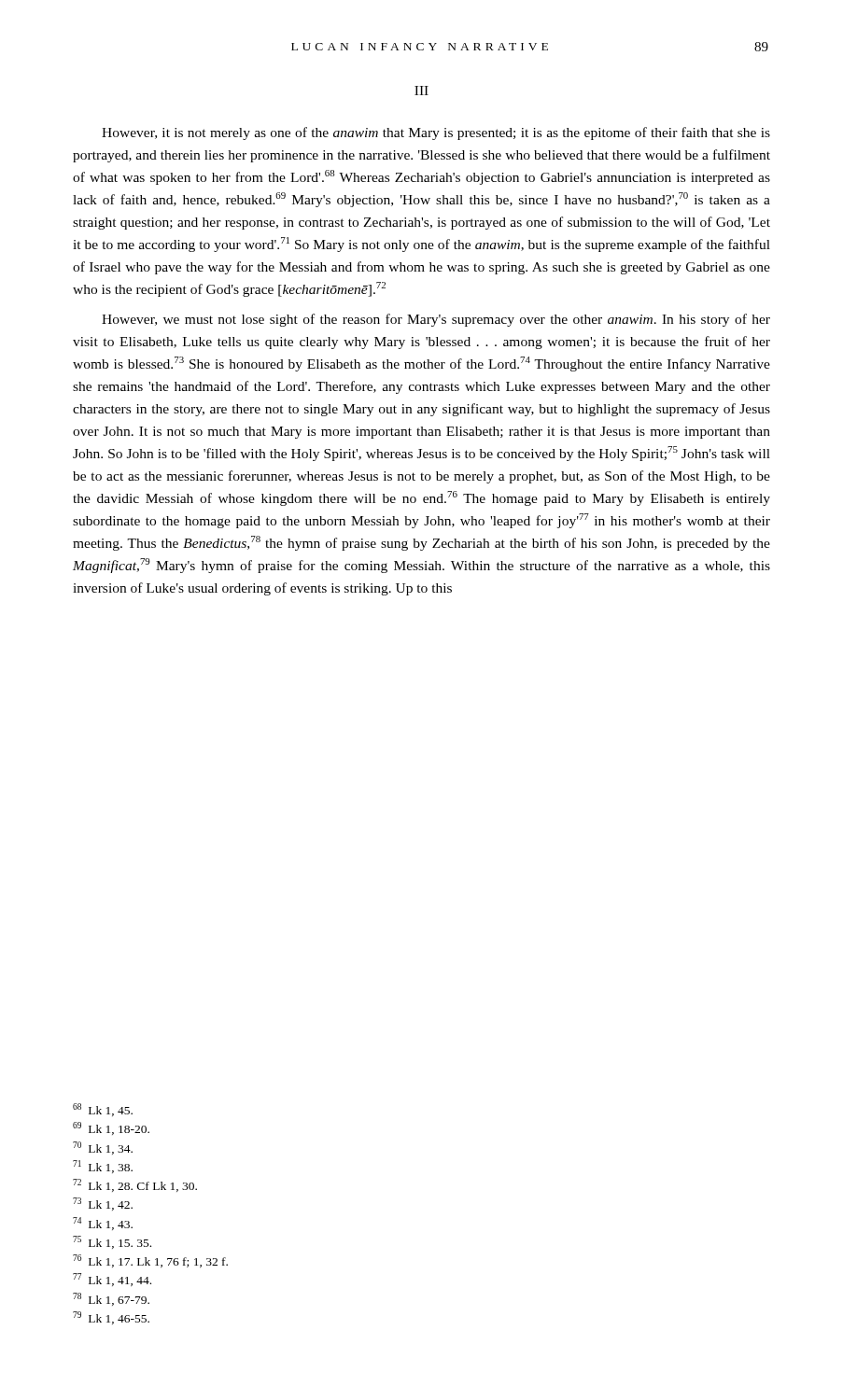Viewport: 843px width, 1400px height.
Task: Point to the block beginning "72 Lk 1, 28."
Action: pyautogui.click(x=135, y=1185)
